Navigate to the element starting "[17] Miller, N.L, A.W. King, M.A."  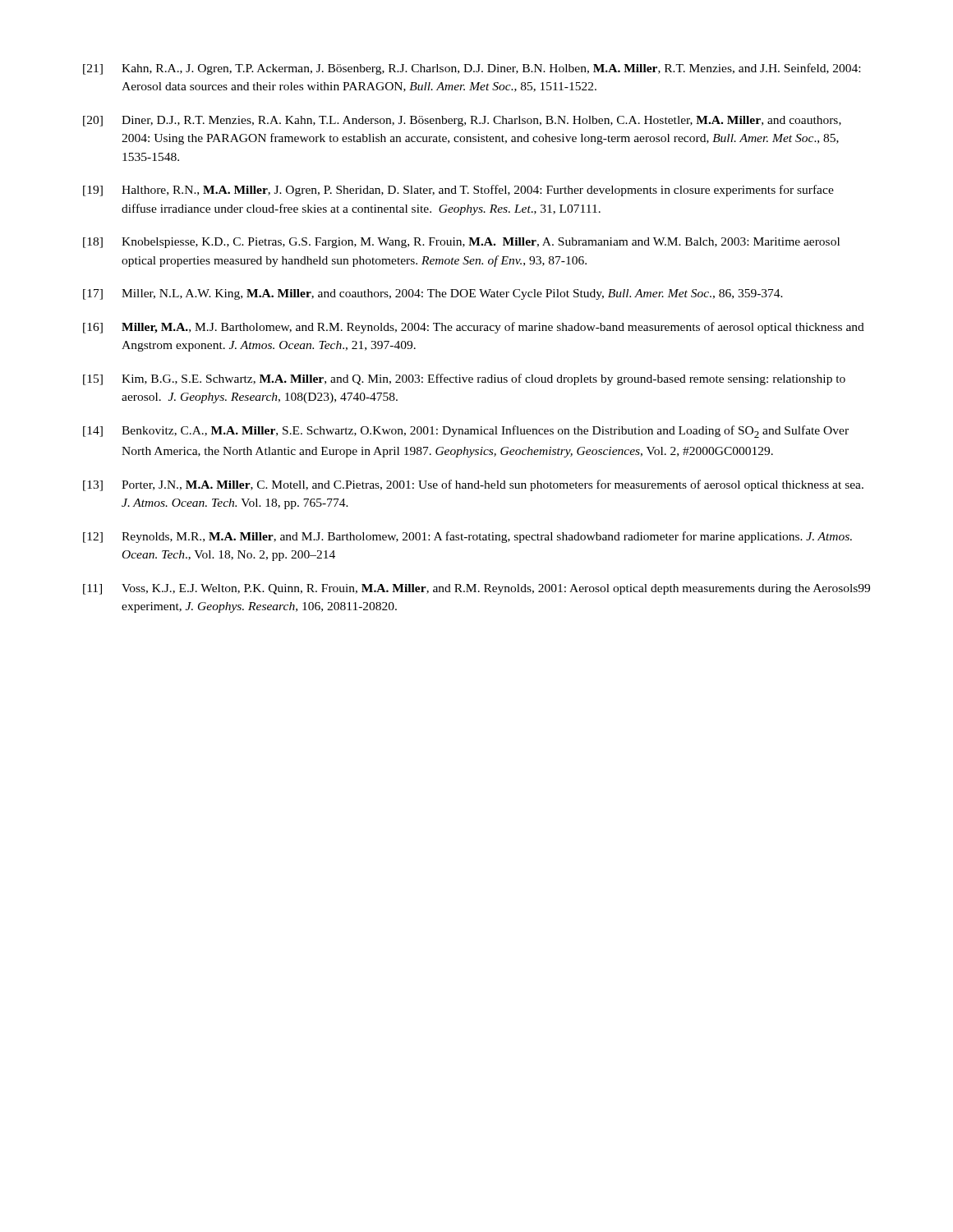[x=476, y=294]
